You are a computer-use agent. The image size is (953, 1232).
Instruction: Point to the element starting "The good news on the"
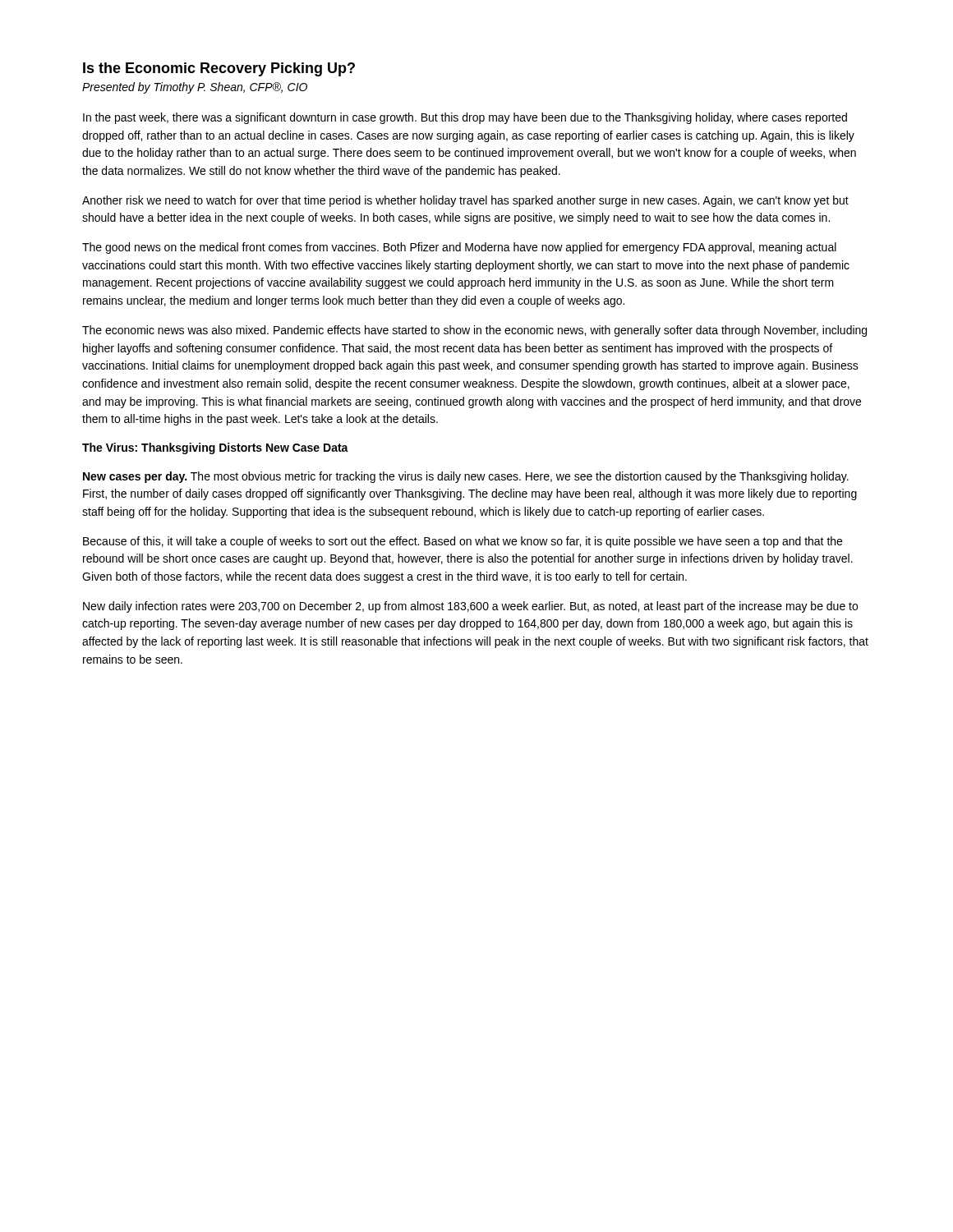click(476, 275)
